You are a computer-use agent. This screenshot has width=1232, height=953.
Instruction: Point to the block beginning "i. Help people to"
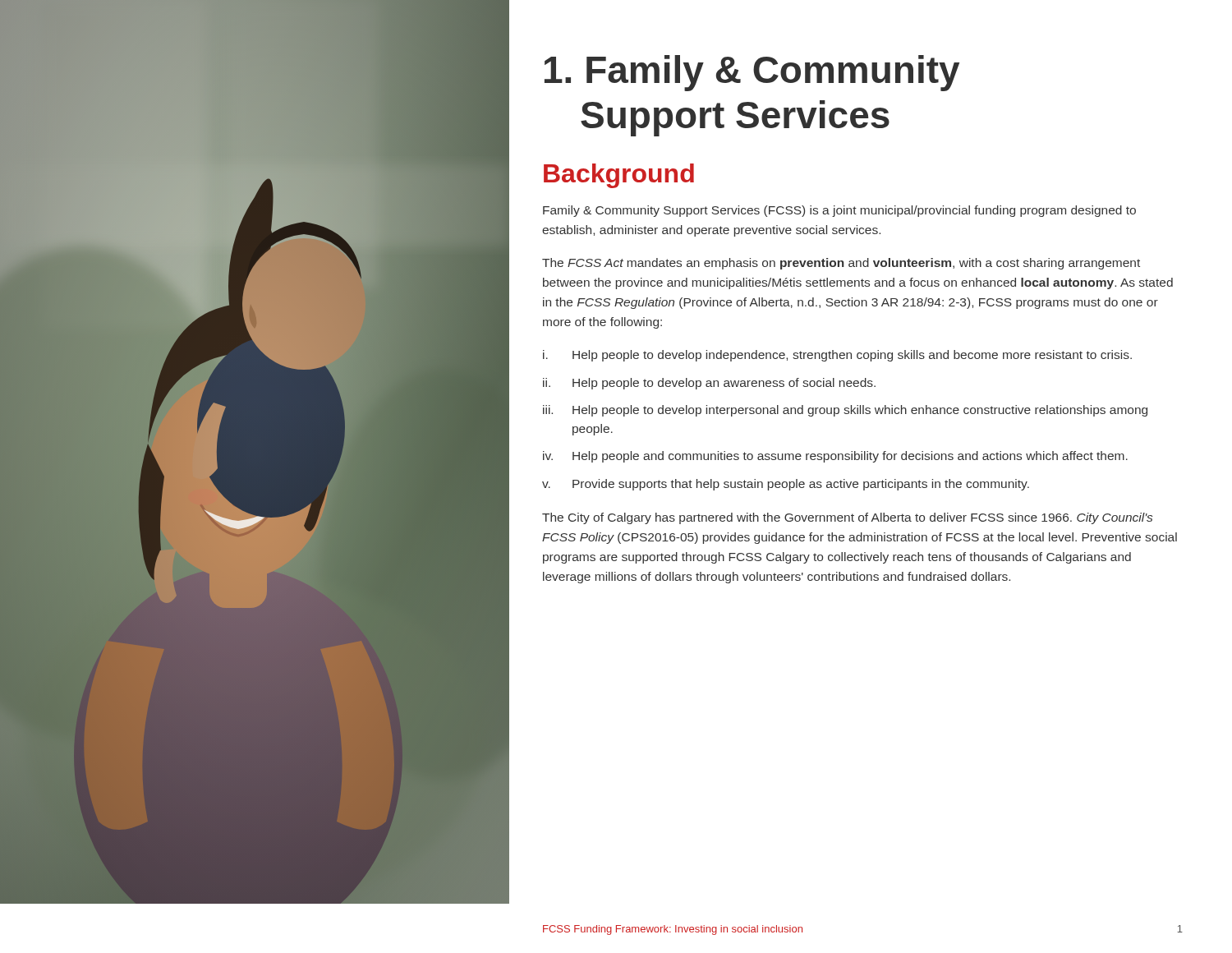[x=862, y=355]
